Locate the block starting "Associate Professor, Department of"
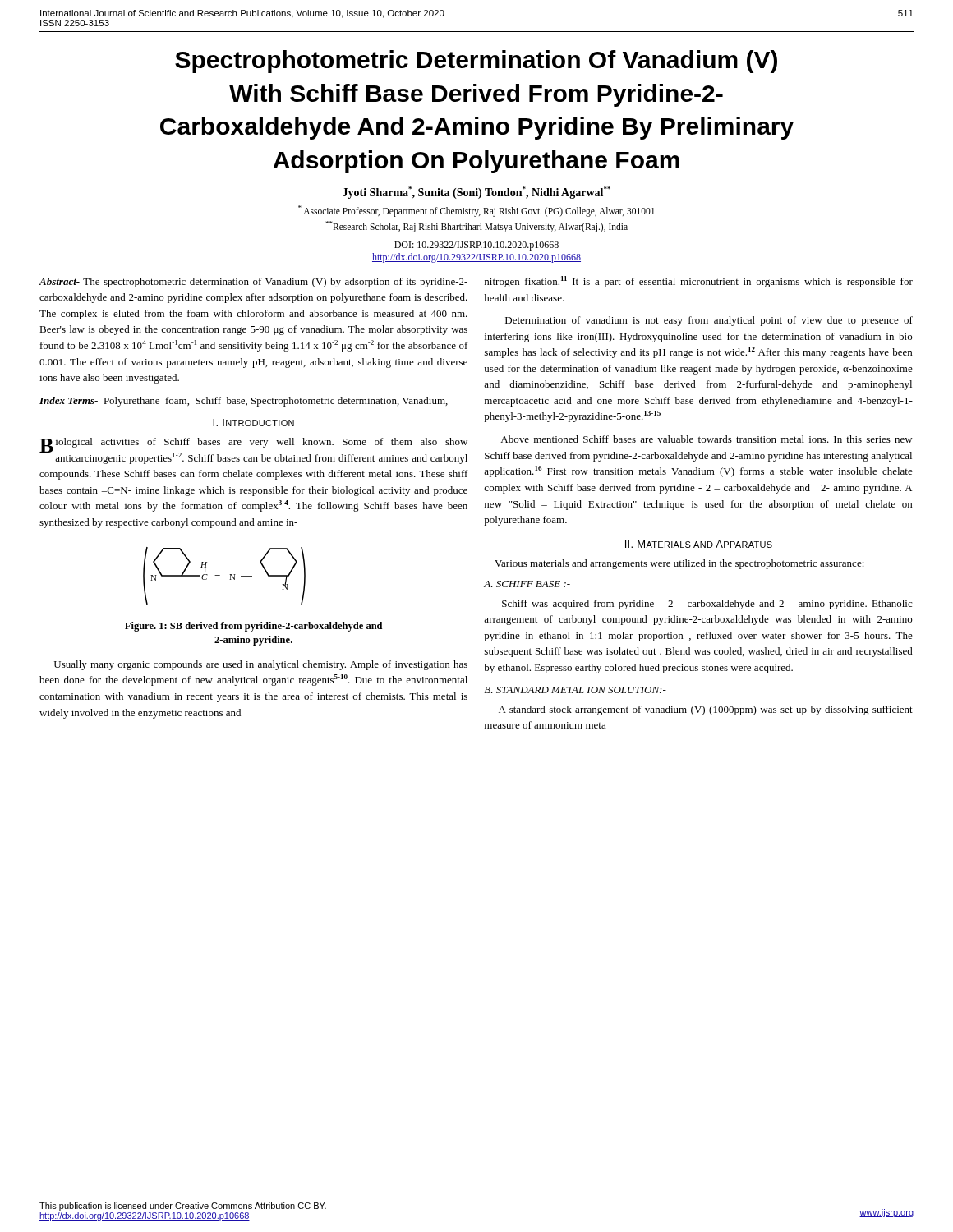This screenshot has height=1232, width=953. [476, 217]
